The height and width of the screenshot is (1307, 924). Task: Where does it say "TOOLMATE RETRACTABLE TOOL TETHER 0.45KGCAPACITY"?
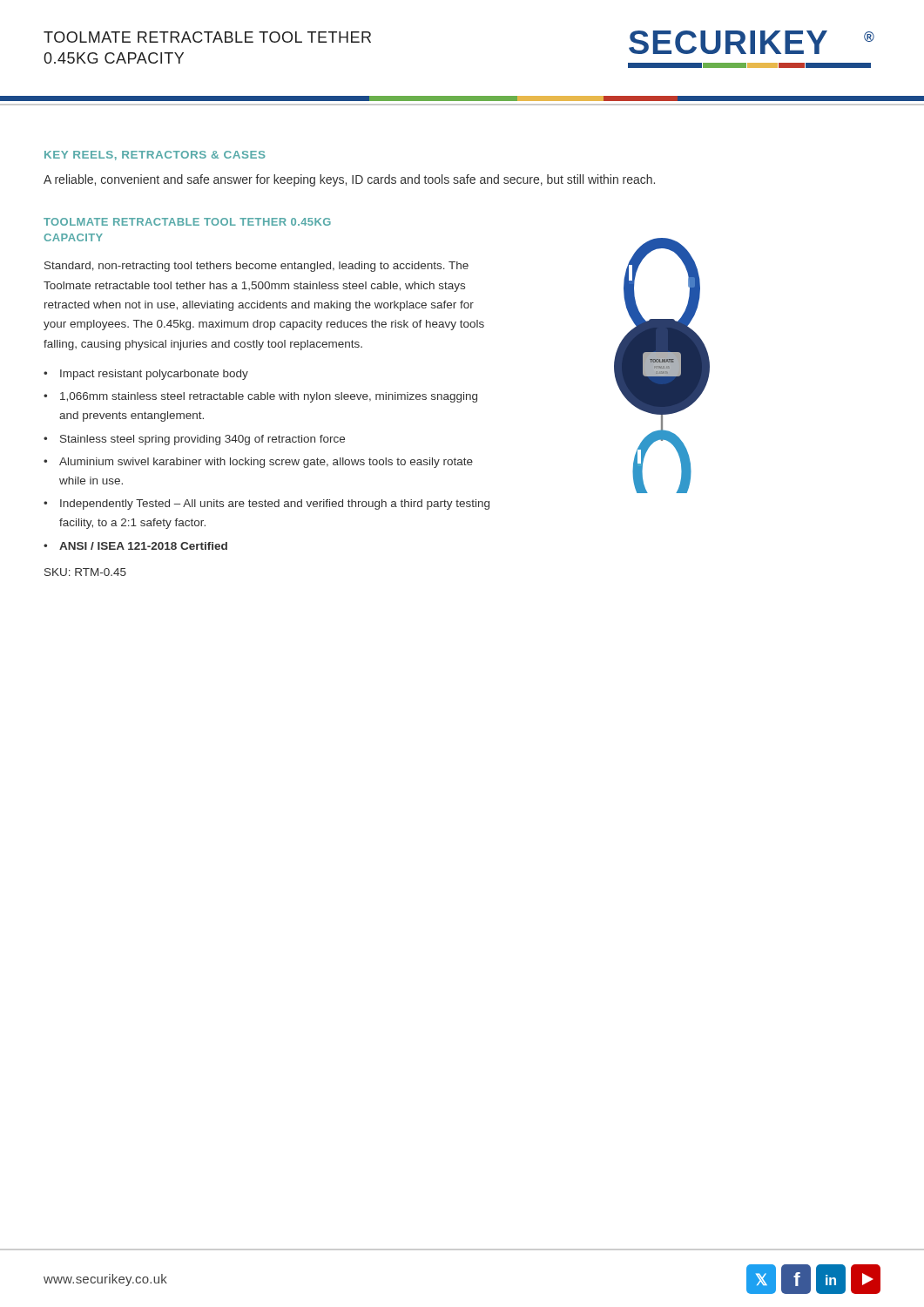point(188,230)
